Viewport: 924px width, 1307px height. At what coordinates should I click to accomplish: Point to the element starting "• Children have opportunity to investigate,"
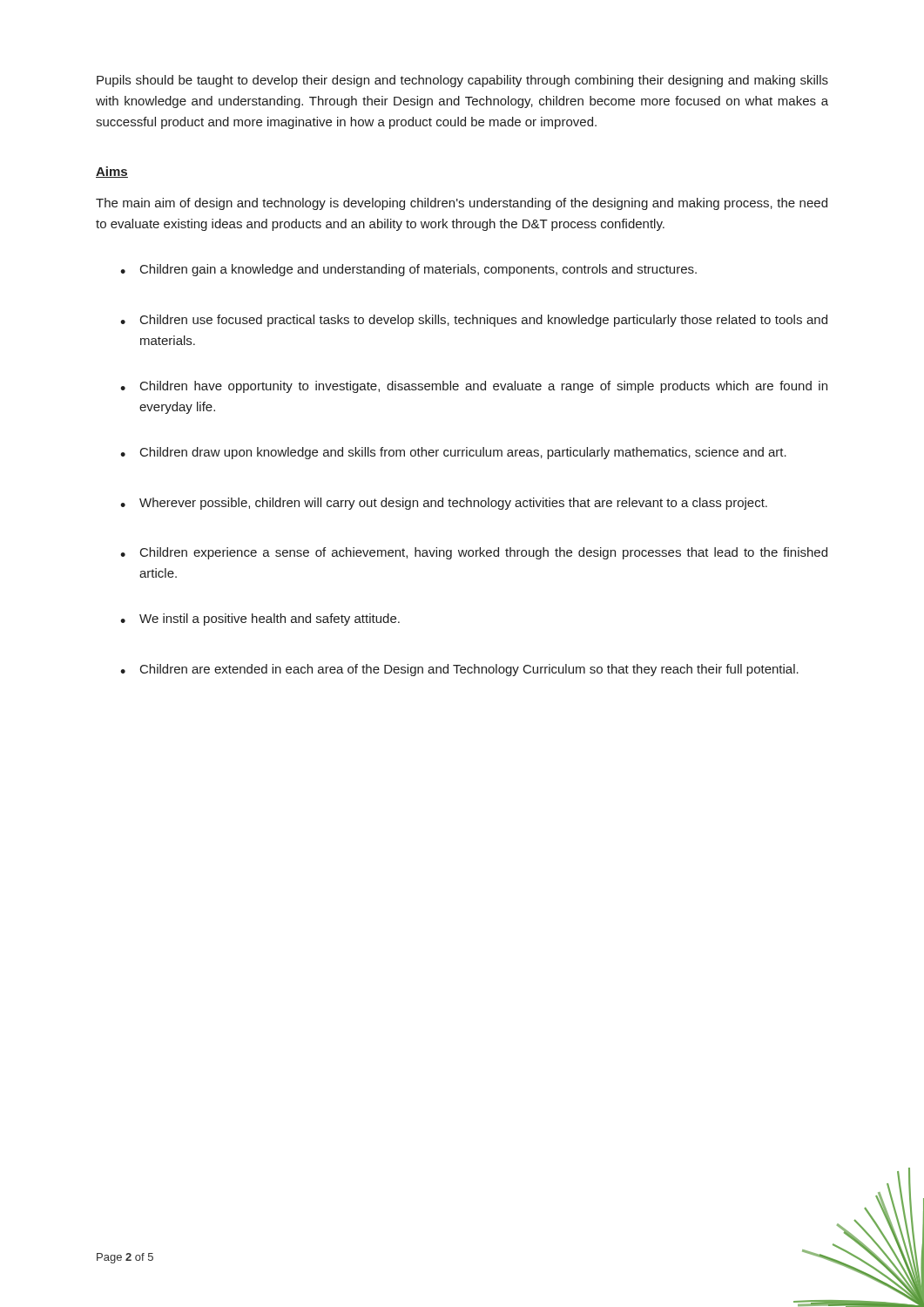coord(462,396)
